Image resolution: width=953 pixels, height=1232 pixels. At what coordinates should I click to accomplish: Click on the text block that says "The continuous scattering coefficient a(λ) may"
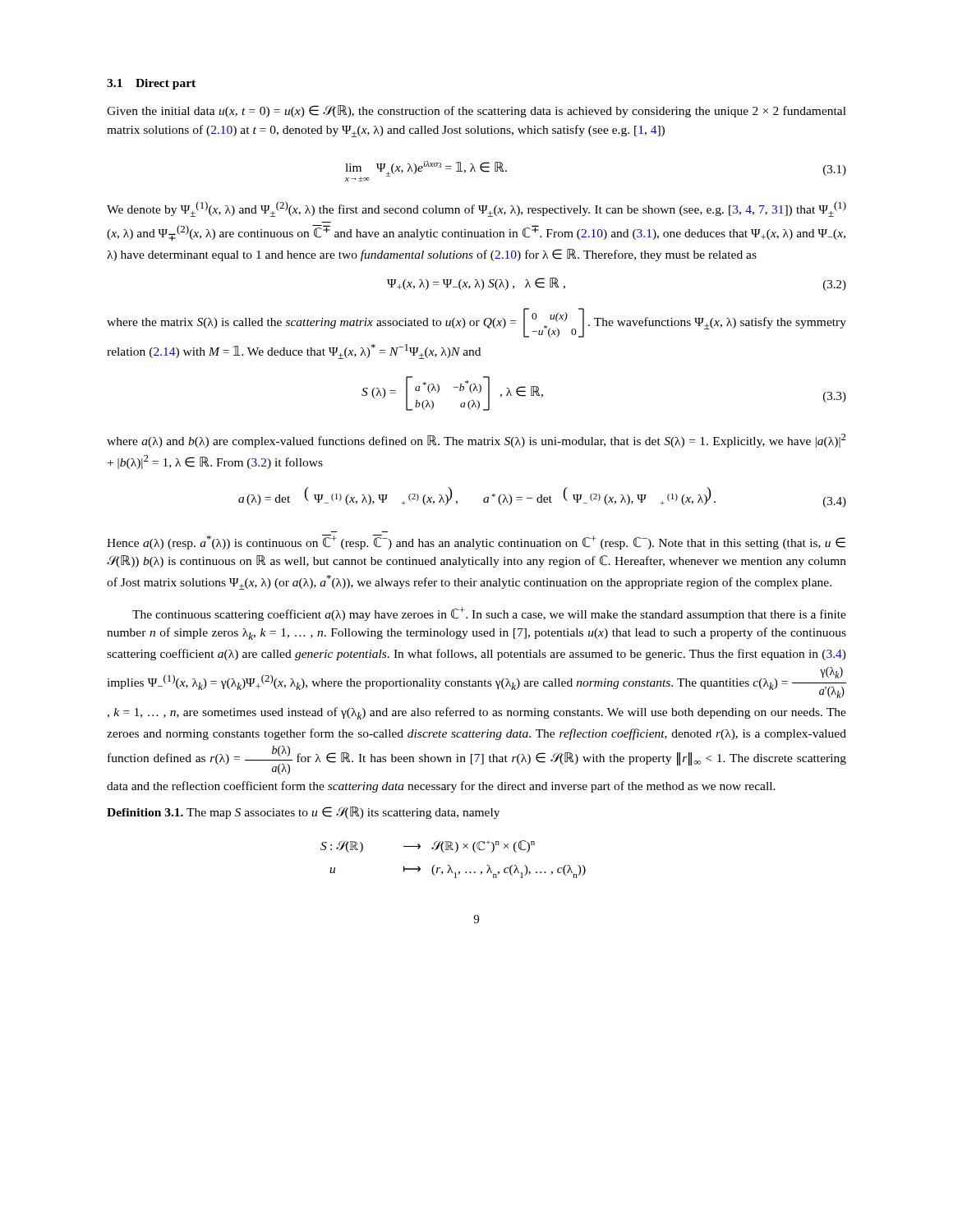click(476, 698)
